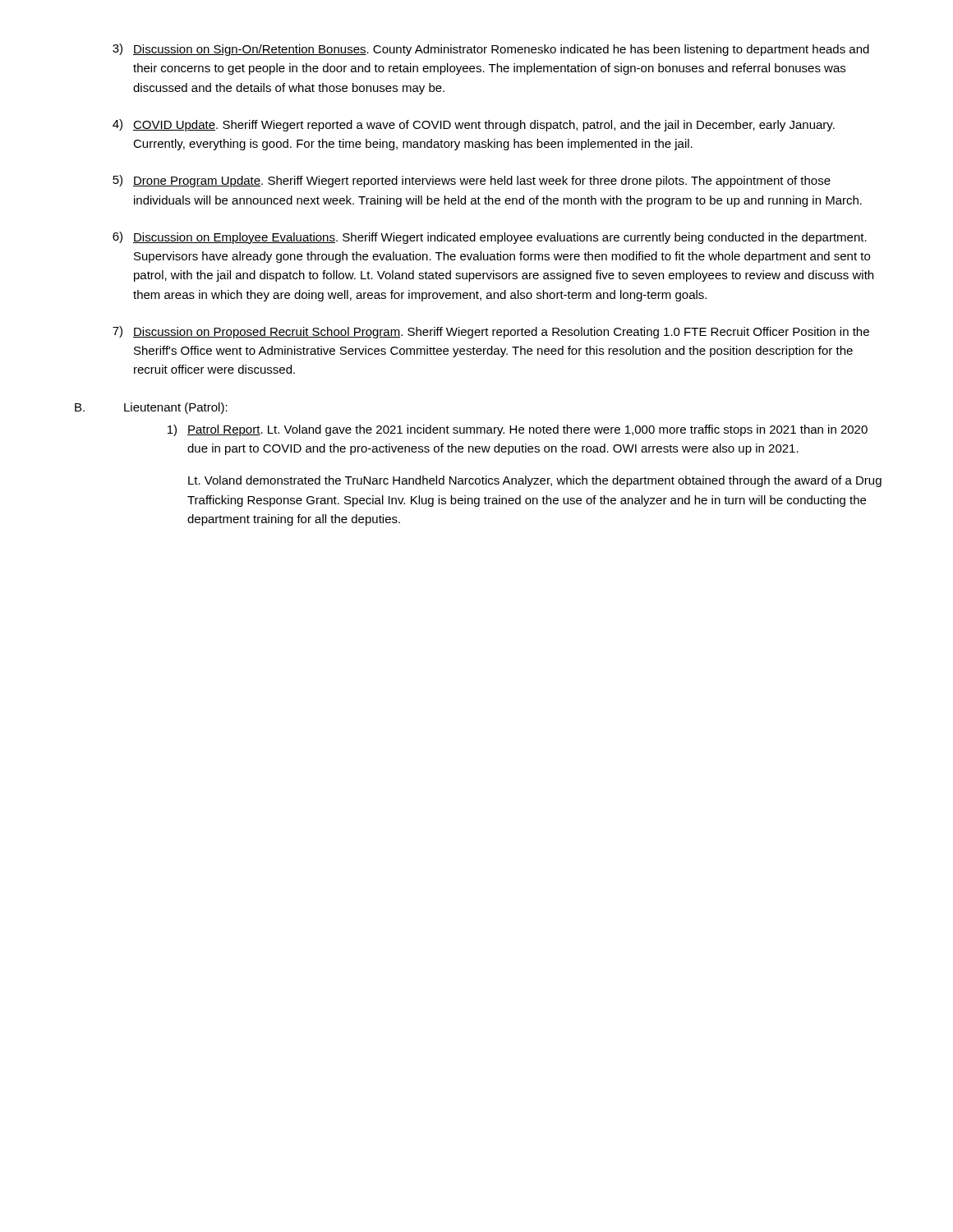Where is the passage that starts "6) Discussion on Employee Evaluations. Sheriff"?
The image size is (953, 1232).
click(481, 265)
